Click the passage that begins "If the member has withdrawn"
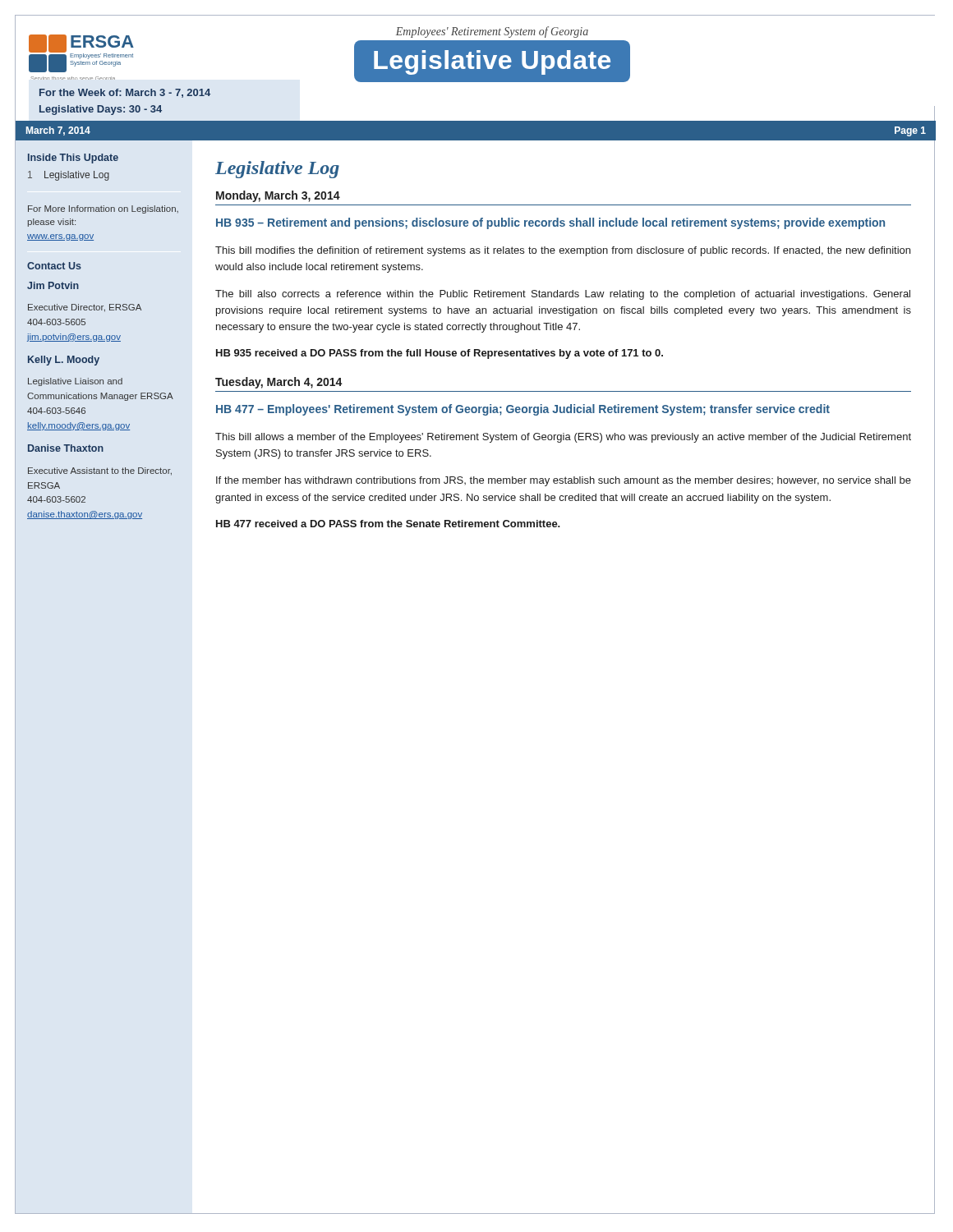 (563, 489)
